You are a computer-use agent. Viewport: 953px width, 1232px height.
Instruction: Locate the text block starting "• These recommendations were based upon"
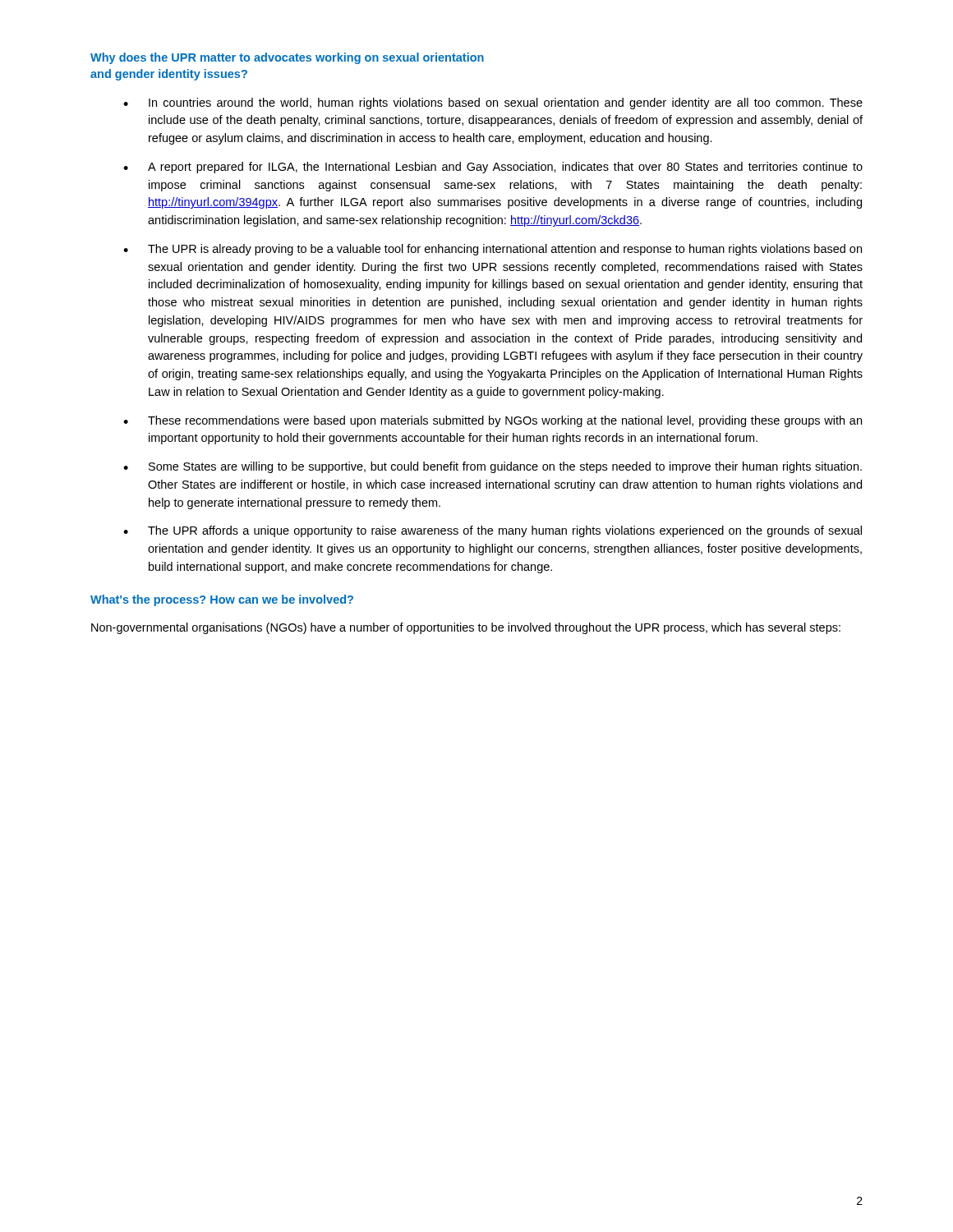coord(493,430)
